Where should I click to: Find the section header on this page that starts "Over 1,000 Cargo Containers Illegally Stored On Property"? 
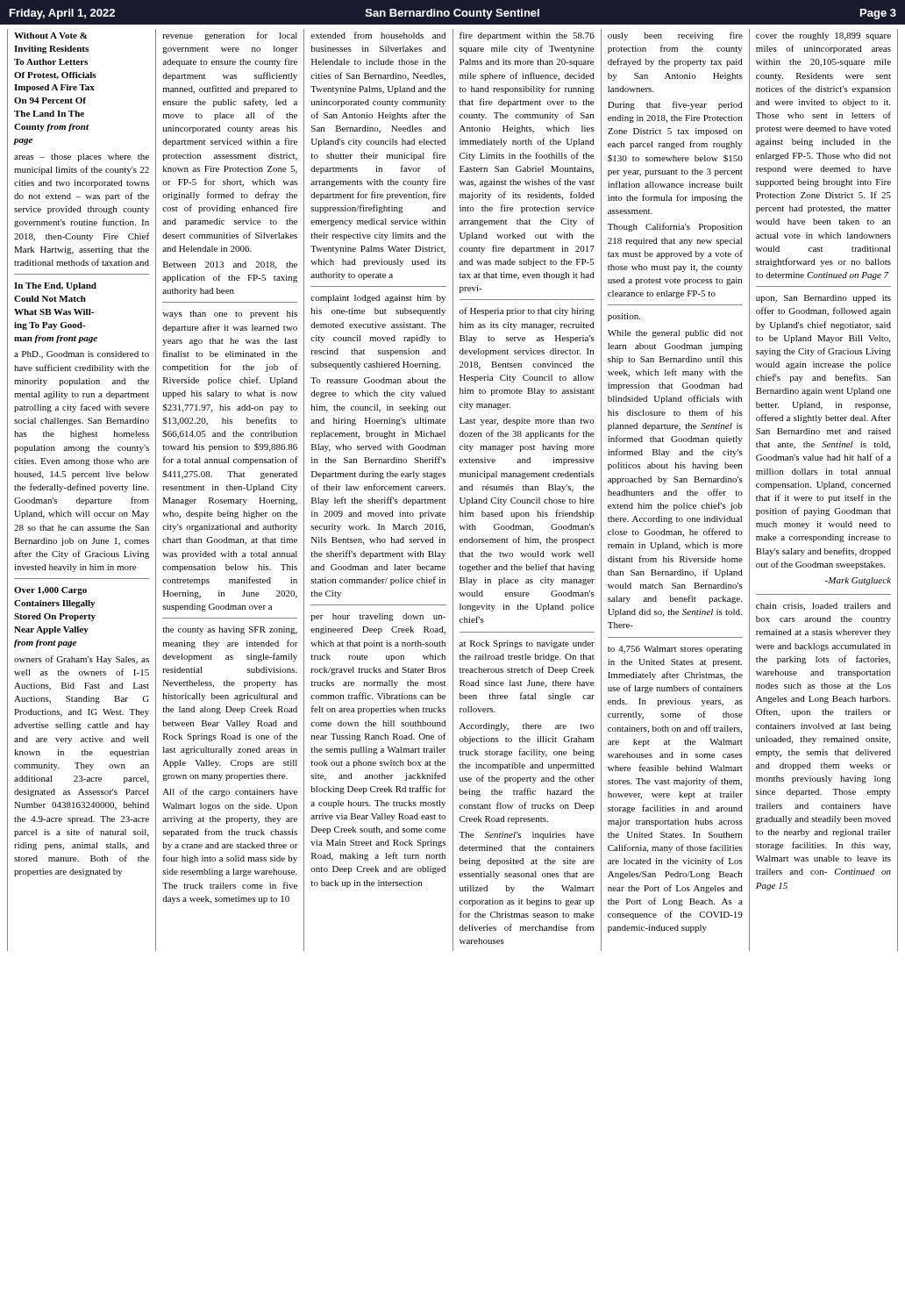tap(55, 616)
